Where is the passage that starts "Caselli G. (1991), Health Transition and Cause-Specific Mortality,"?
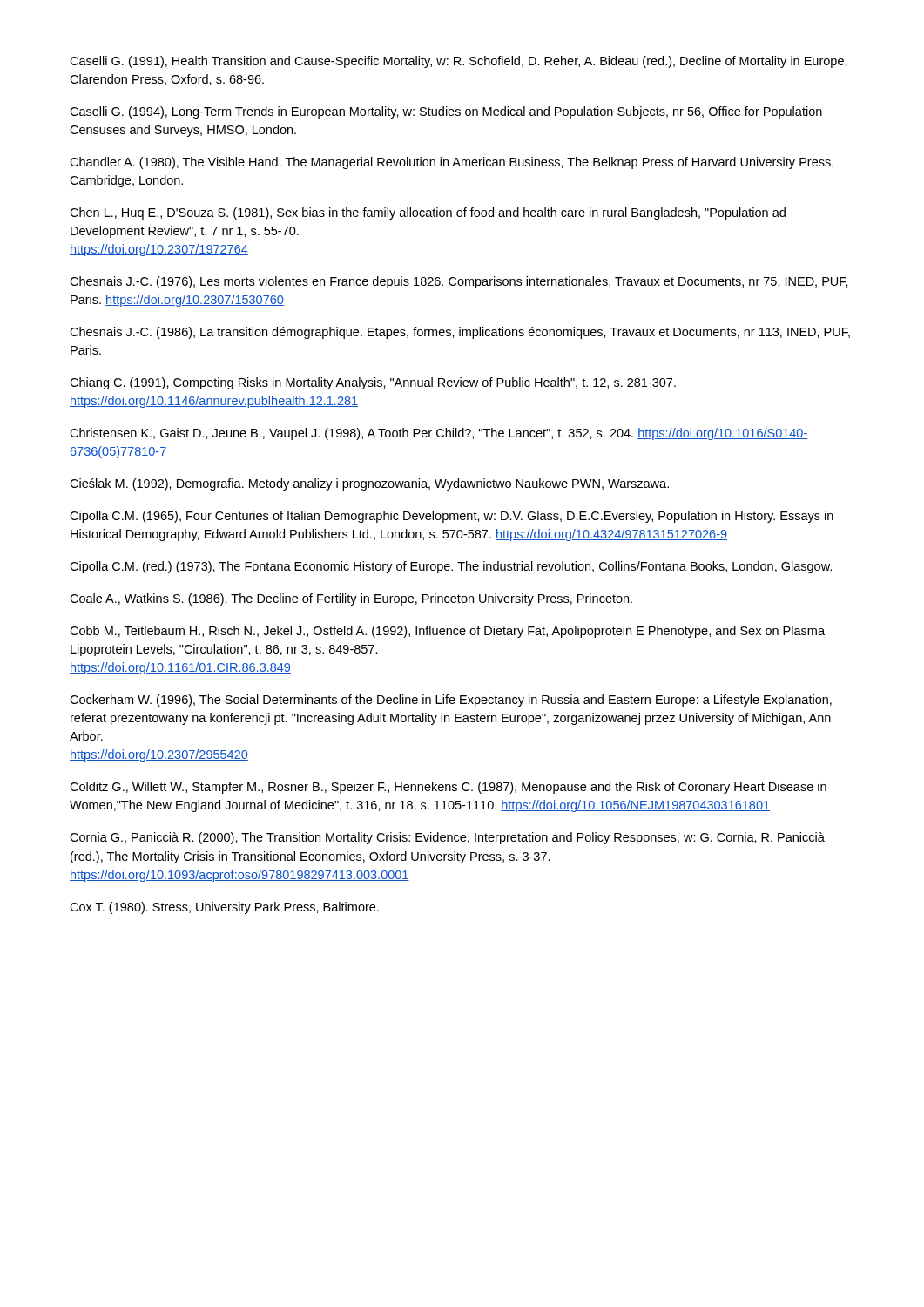Screen dimensions: 1307x924 459,70
